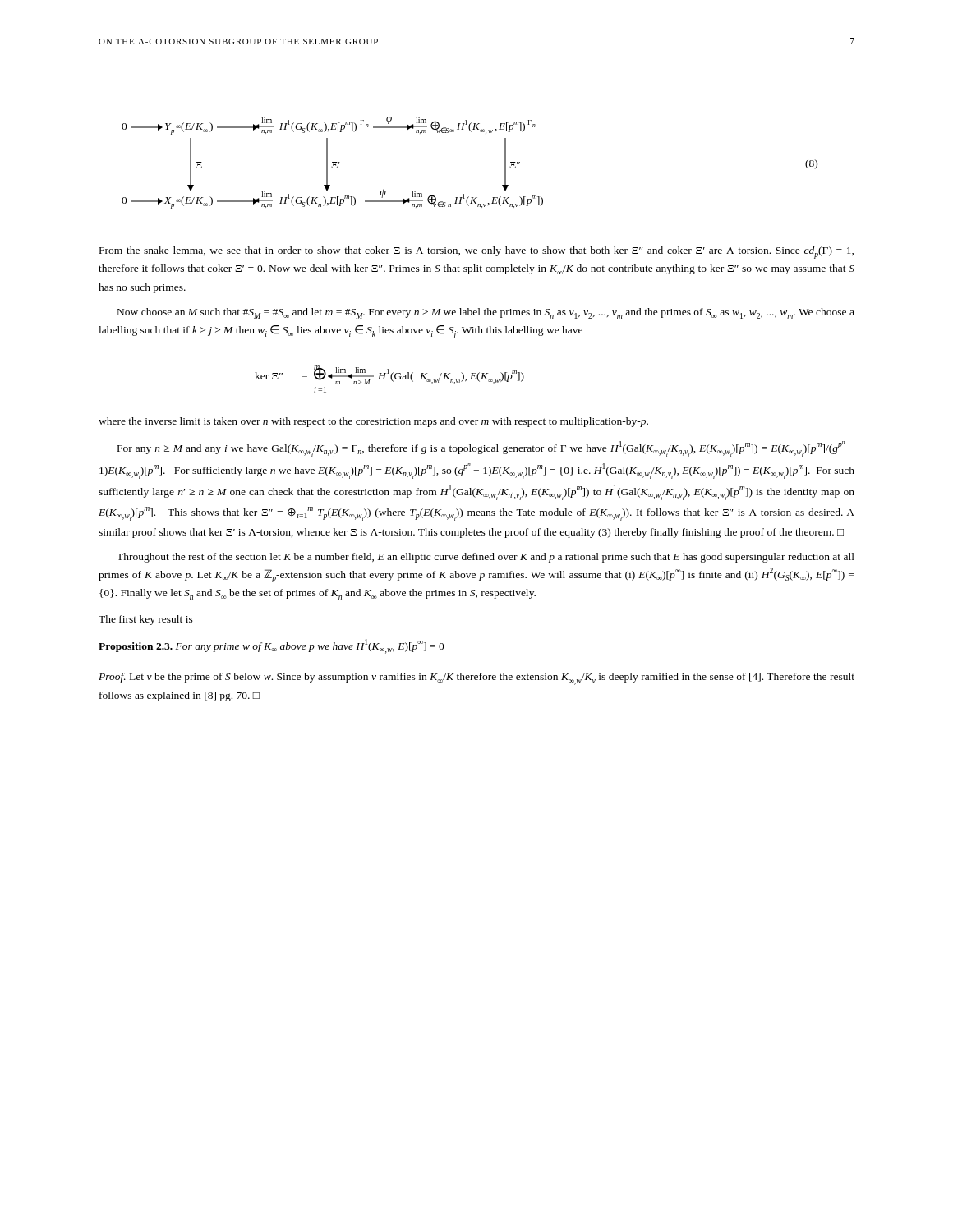Click on the section header with the text "Proposition 2.3. For"
The image size is (953, 1232).
(x=271, y=645)
